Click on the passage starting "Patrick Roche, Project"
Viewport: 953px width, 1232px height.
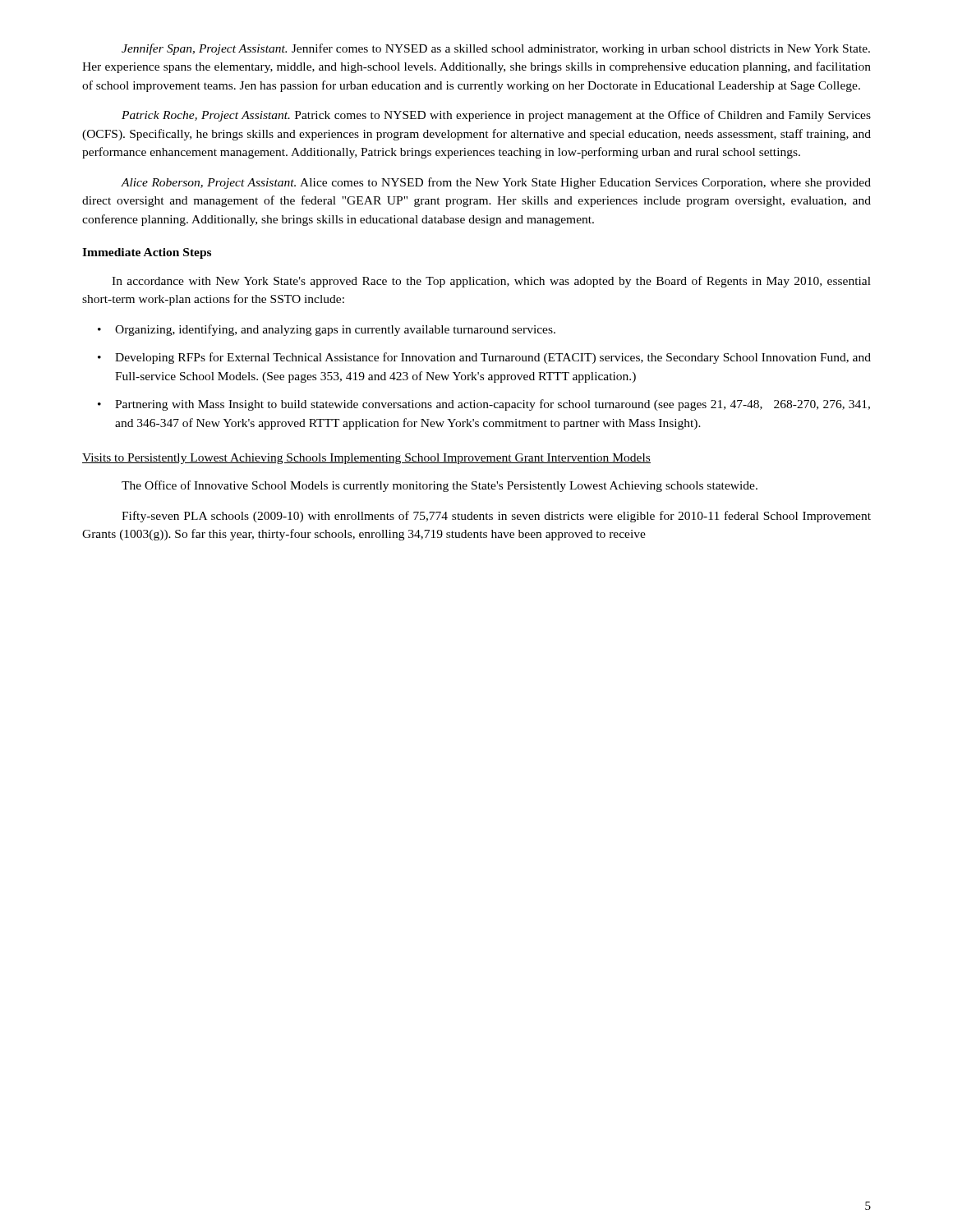(x=476, y=134)
